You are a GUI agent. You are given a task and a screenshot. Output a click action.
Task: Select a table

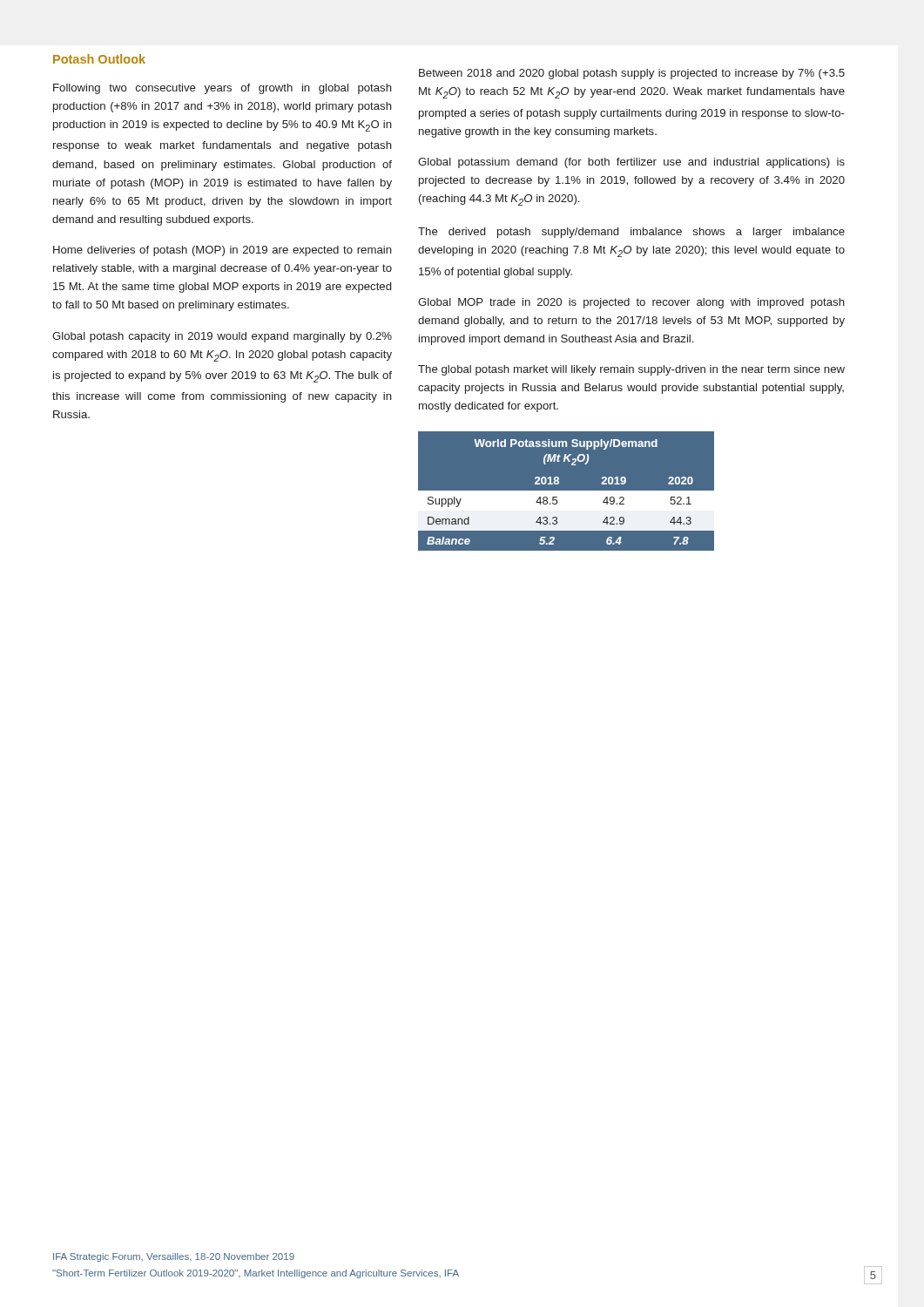(x=631, y=491)
